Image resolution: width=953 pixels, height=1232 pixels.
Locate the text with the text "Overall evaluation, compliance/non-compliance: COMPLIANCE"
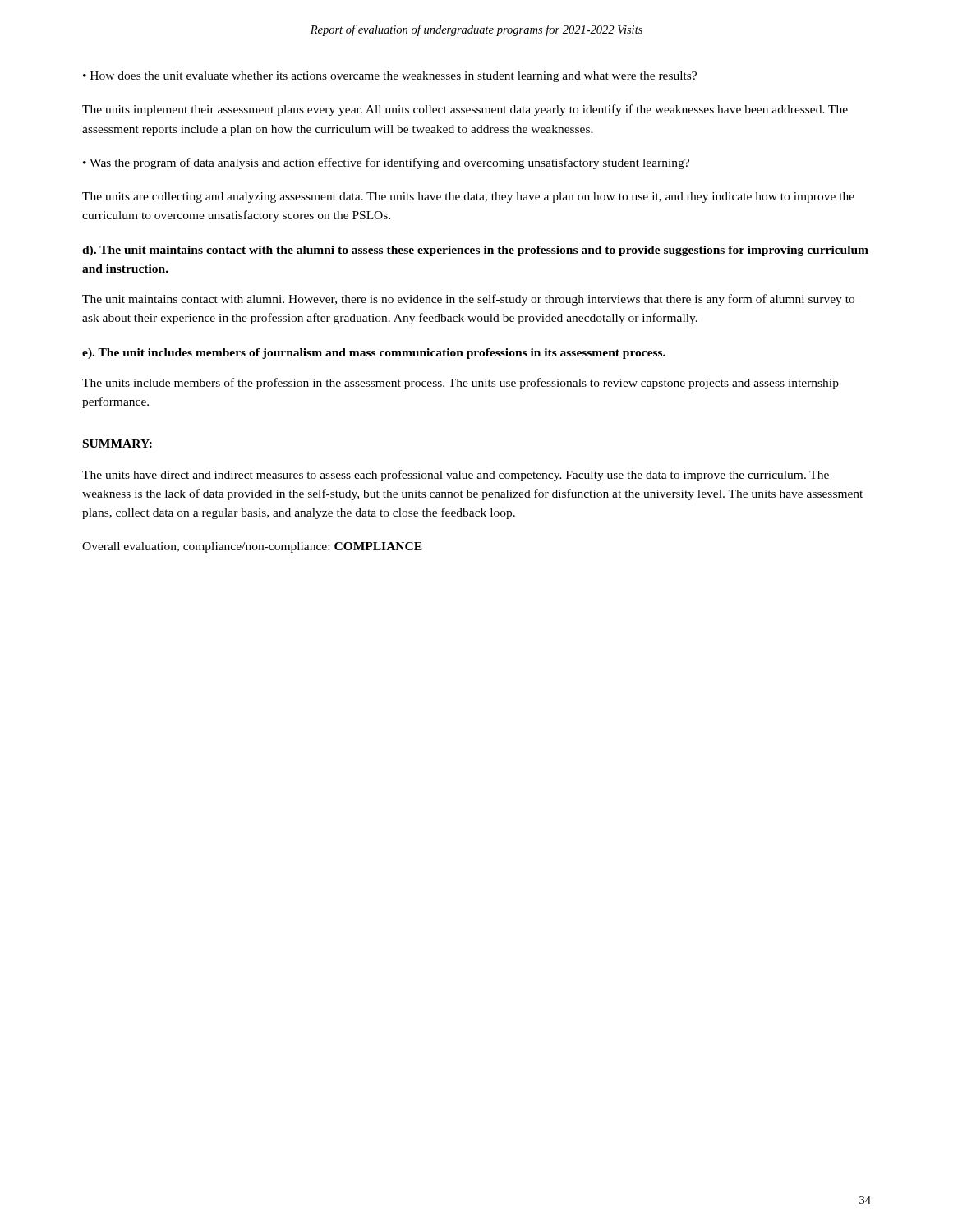pyautogui.click(x=252, y=546)
